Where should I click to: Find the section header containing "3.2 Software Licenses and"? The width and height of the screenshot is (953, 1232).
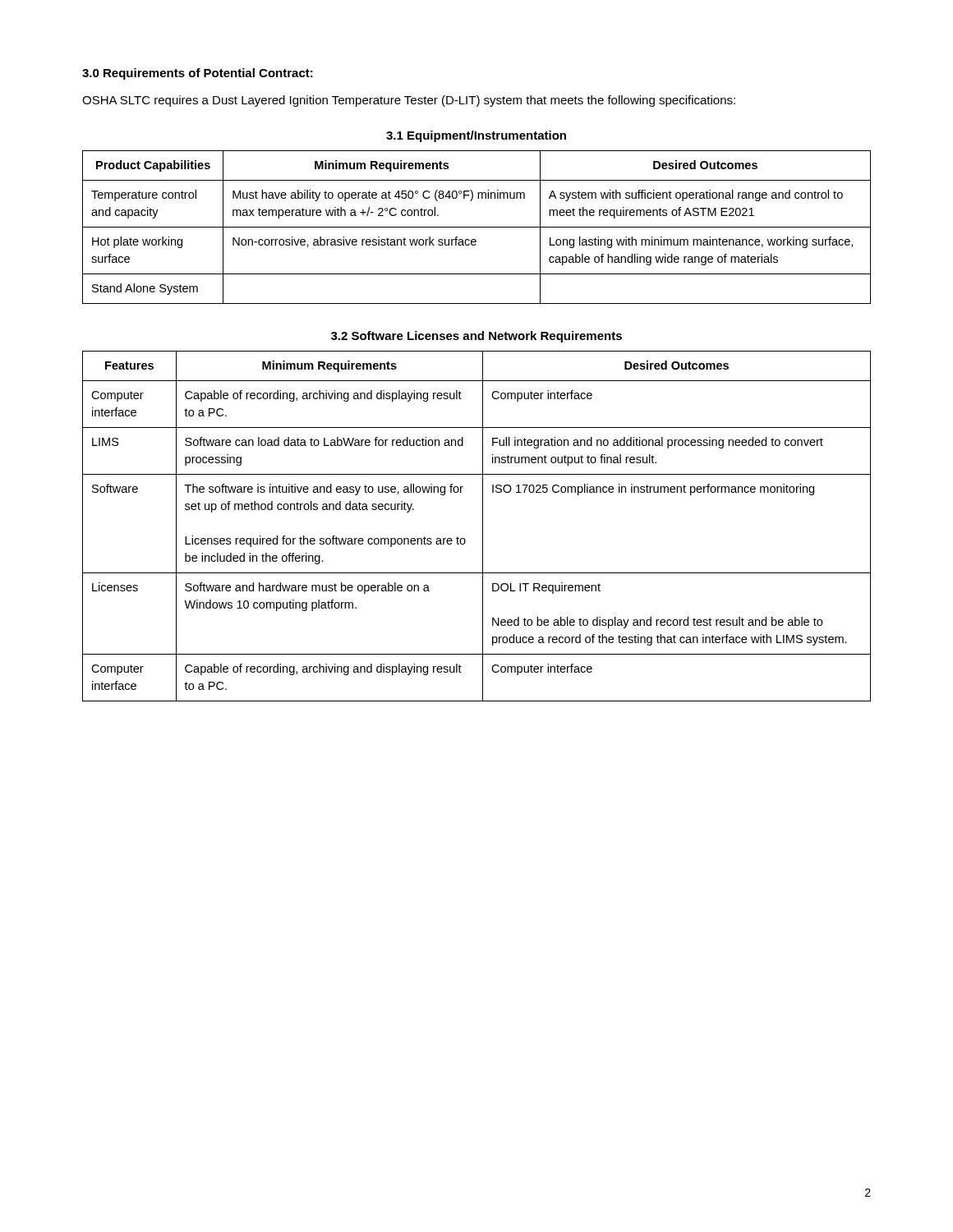476,335
